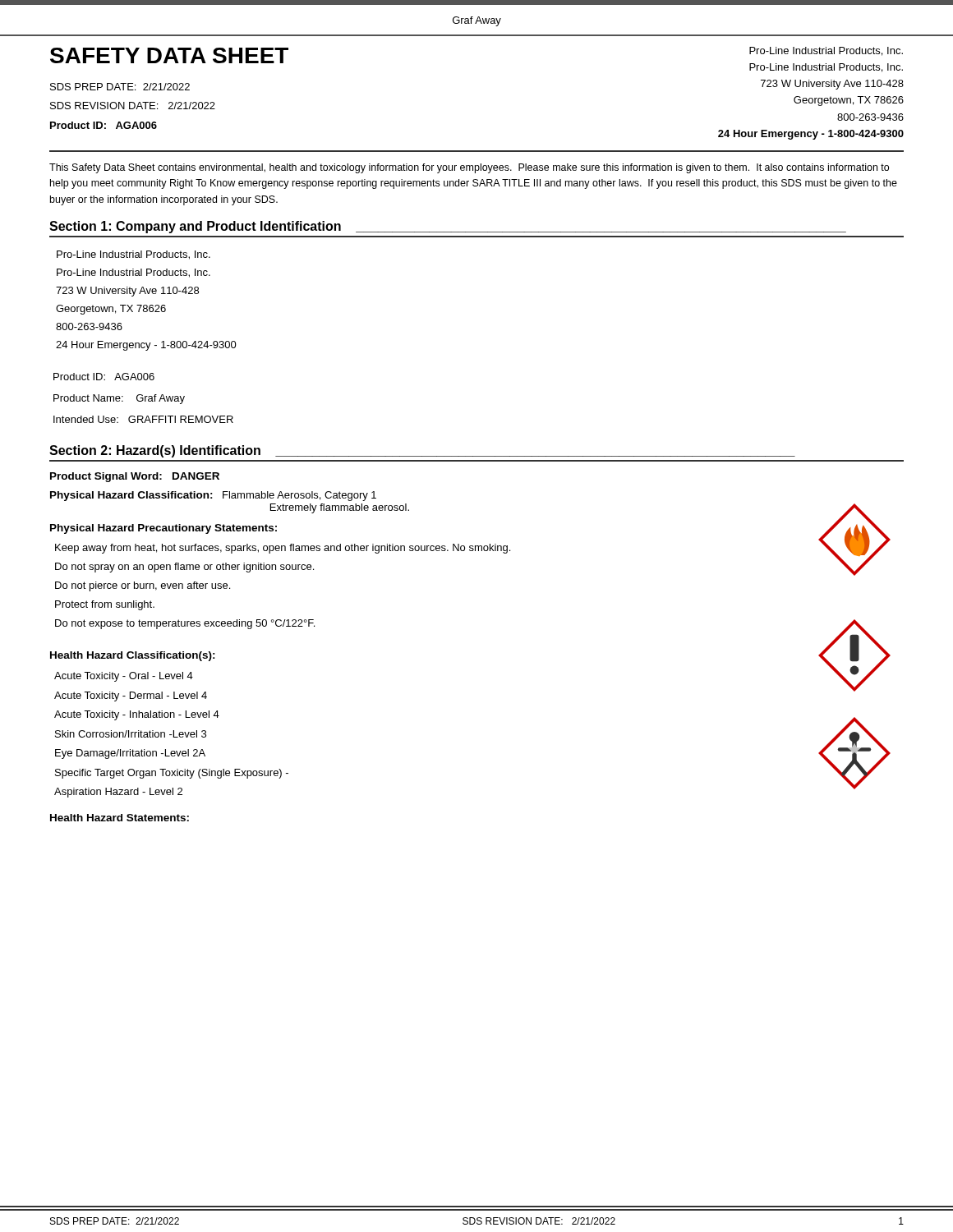The height and width of the screenshot is (1232, 953).
Task: Select the title
Action: pyautogui.click(x=169, y=55)
